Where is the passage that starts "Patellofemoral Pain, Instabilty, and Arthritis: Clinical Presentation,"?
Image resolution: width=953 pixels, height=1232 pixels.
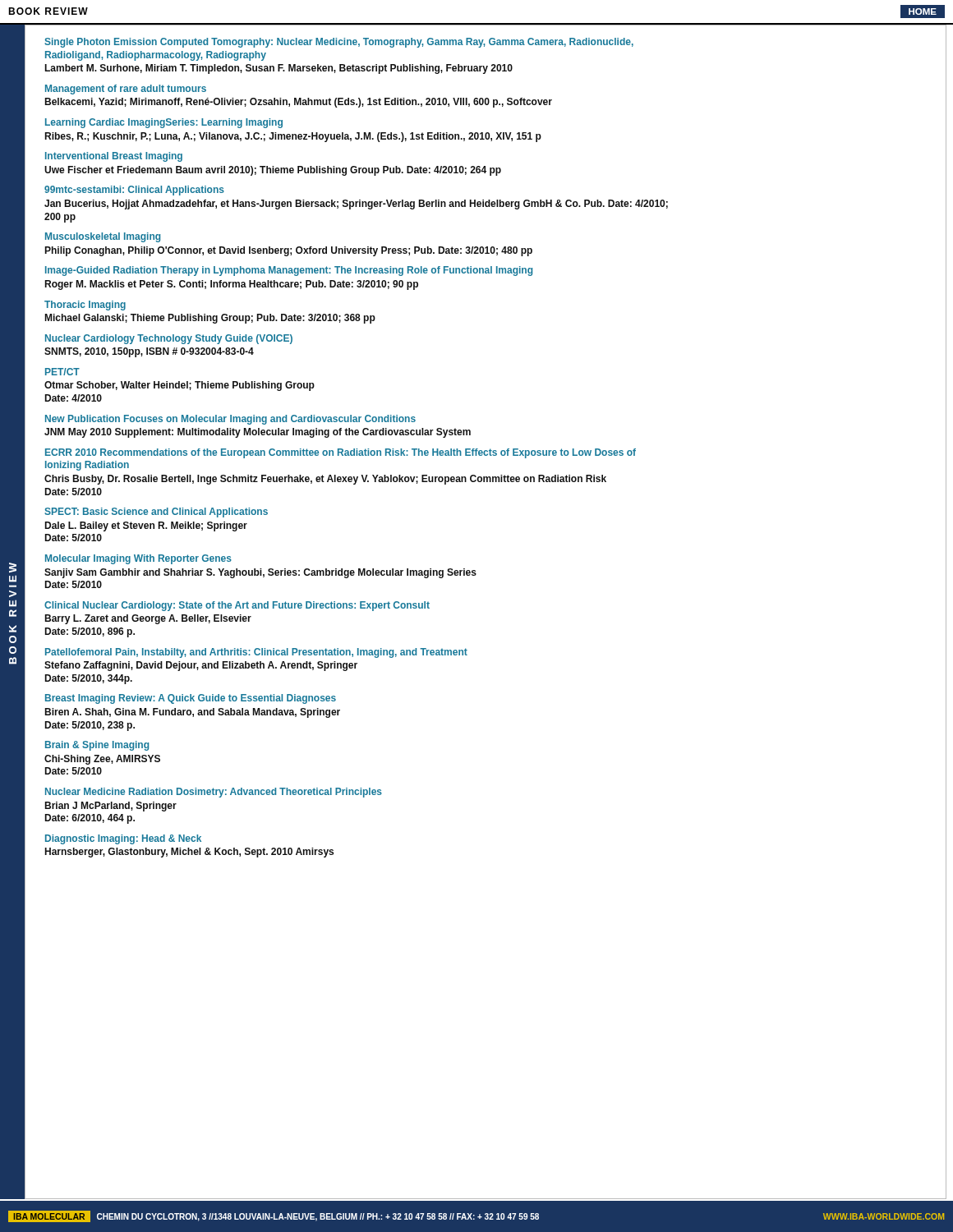256,653
